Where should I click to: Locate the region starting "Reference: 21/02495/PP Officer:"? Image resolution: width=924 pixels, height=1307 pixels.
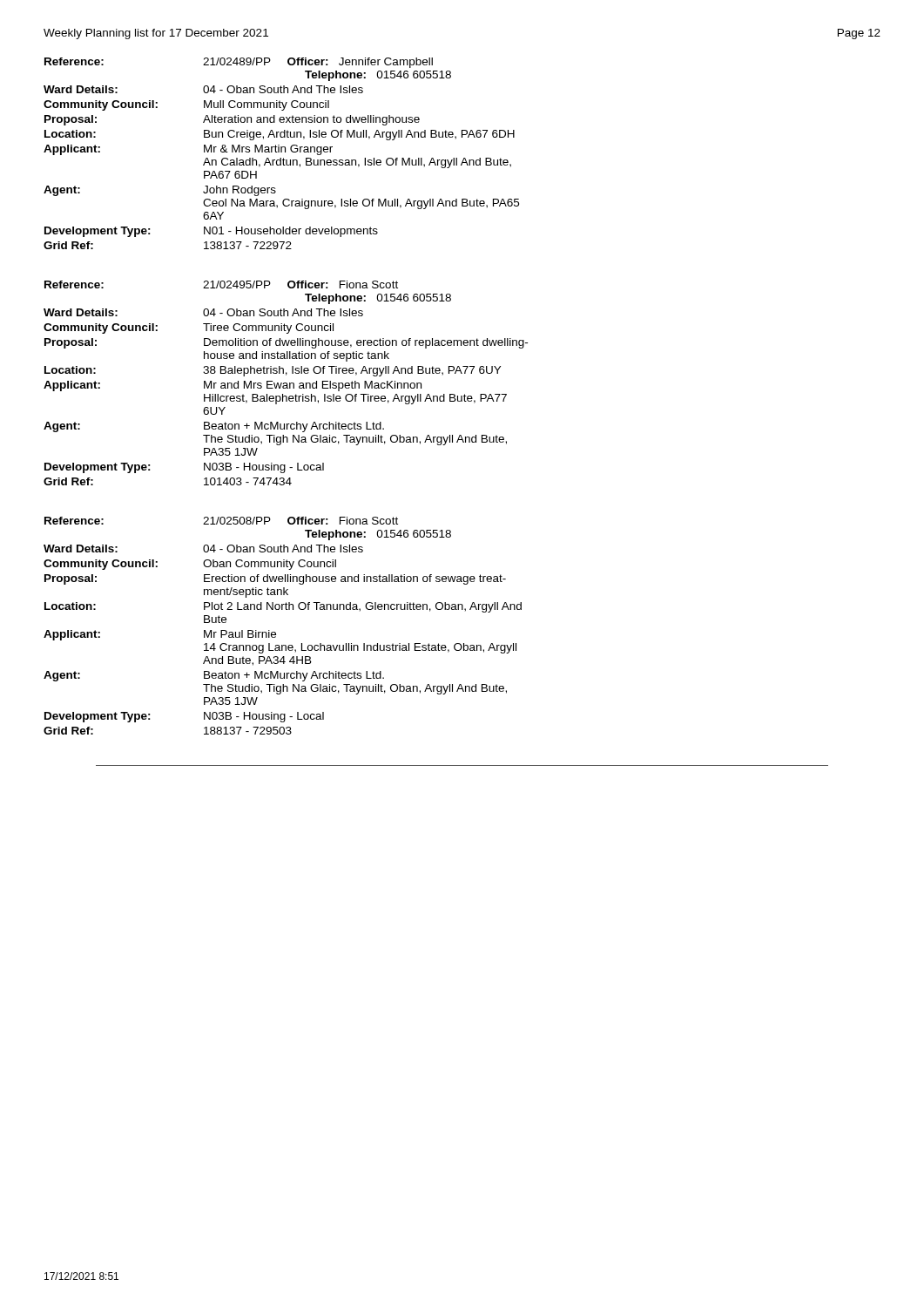click(462, 383)
